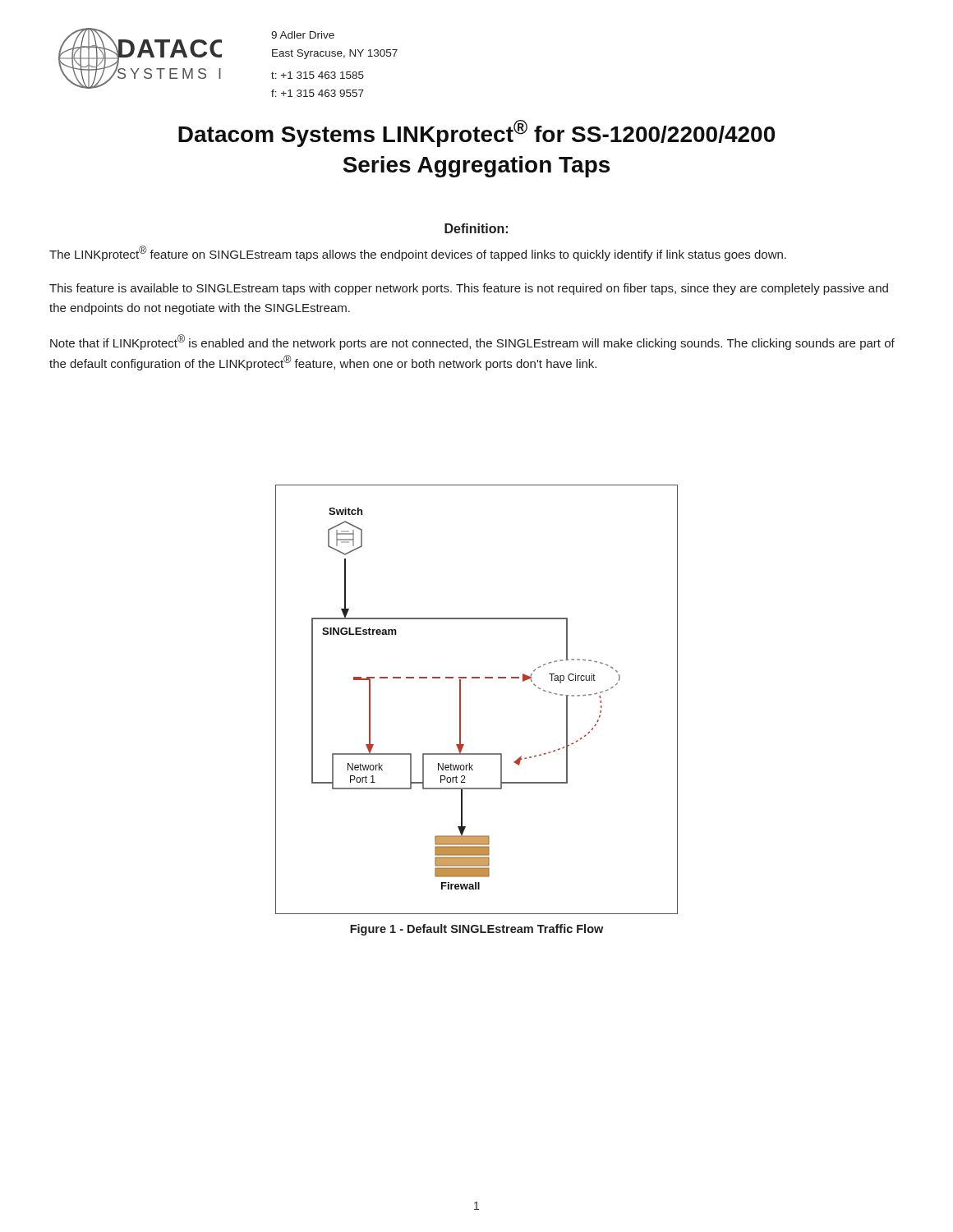Navigate to the text block starting "This feature is available to SINGLEstream taps"
This screenshot has width=953, height=1232.
(x=469, y=298)
